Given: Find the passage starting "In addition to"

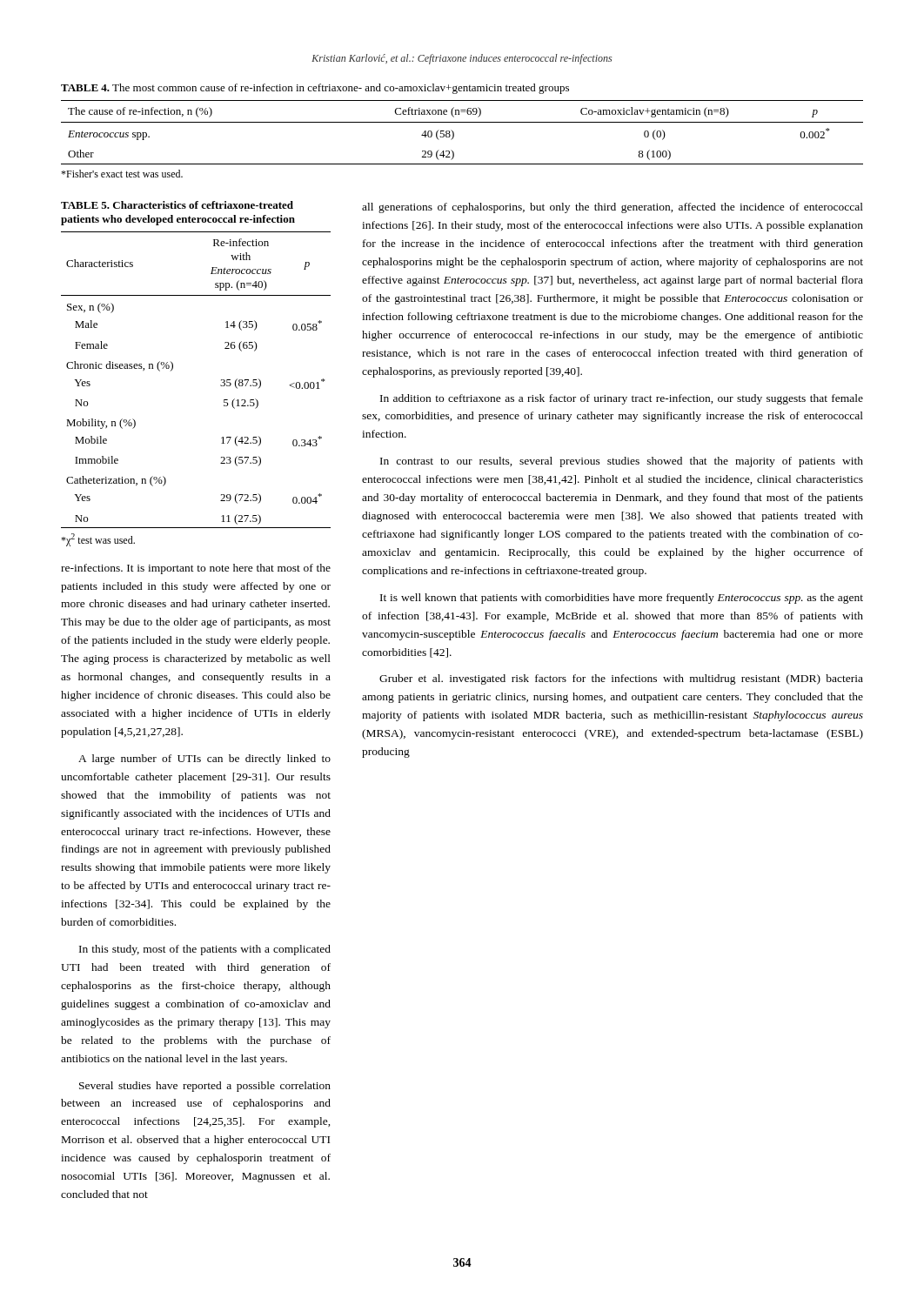Looking at the screenshot, I should point(613,417).
